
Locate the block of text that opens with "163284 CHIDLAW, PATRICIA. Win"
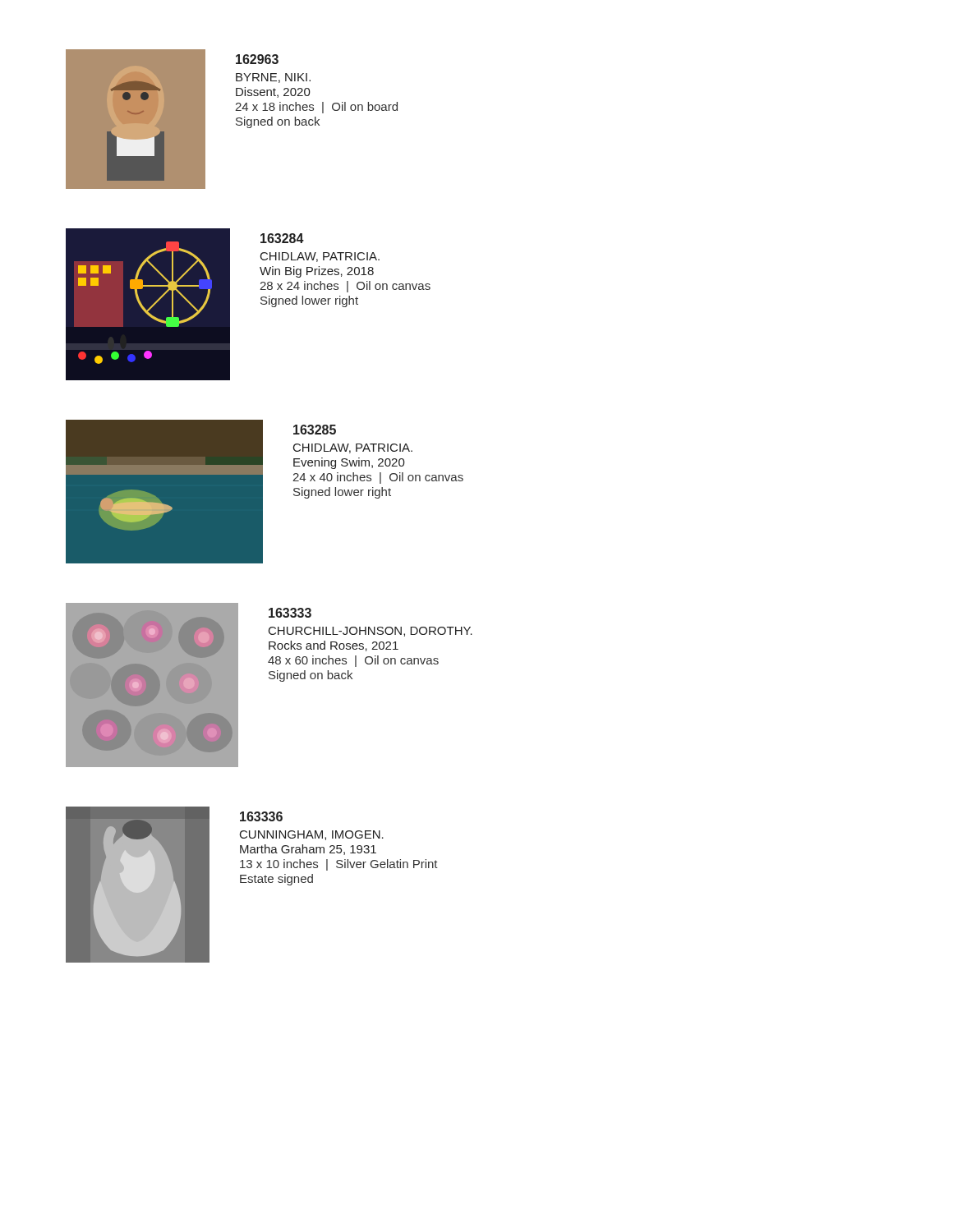coord(345,269)
